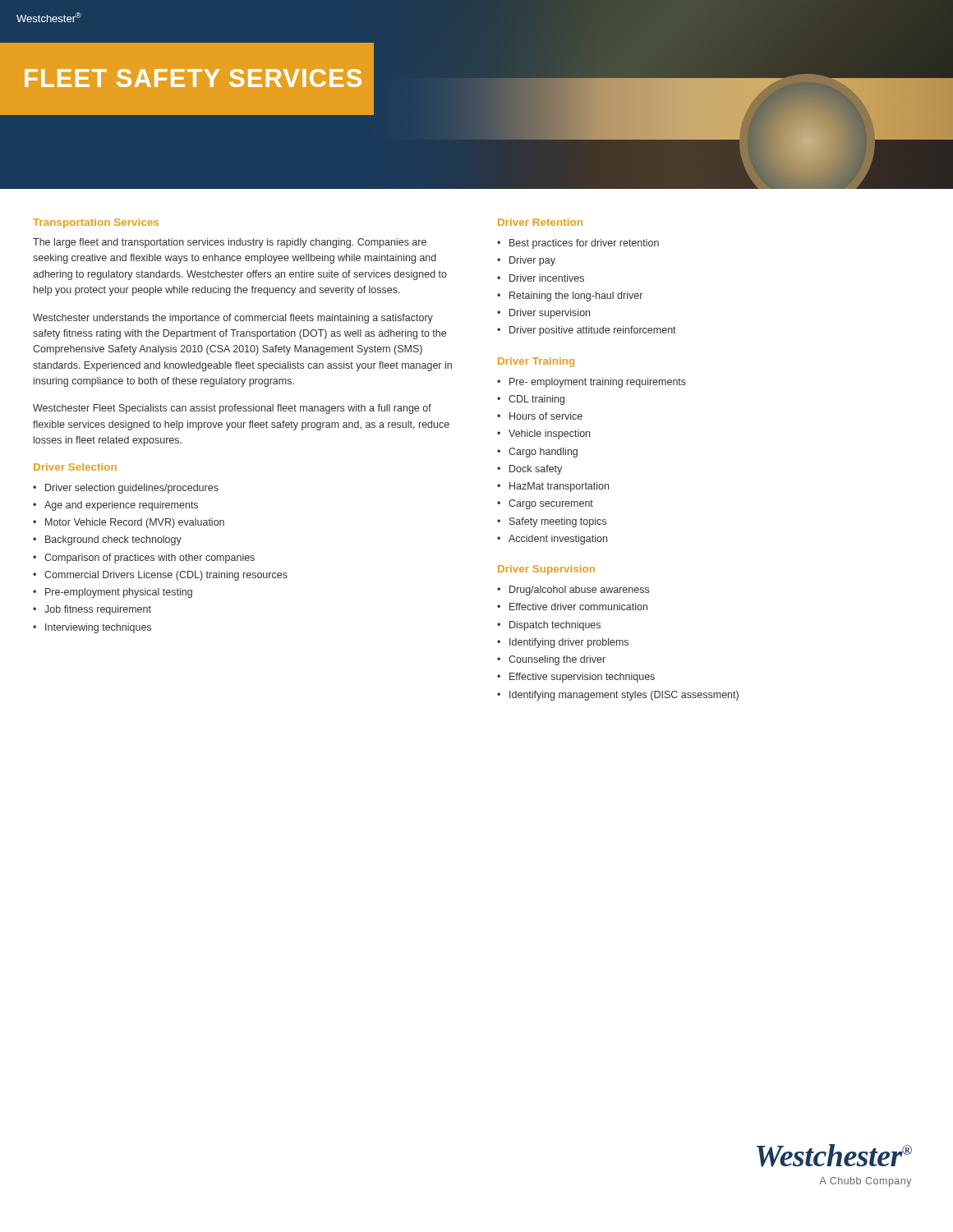This screenshot has height=1232, width=953.
Task: Select the section header with the text "Driver Supervision"
Action: (x=546, y=570)
